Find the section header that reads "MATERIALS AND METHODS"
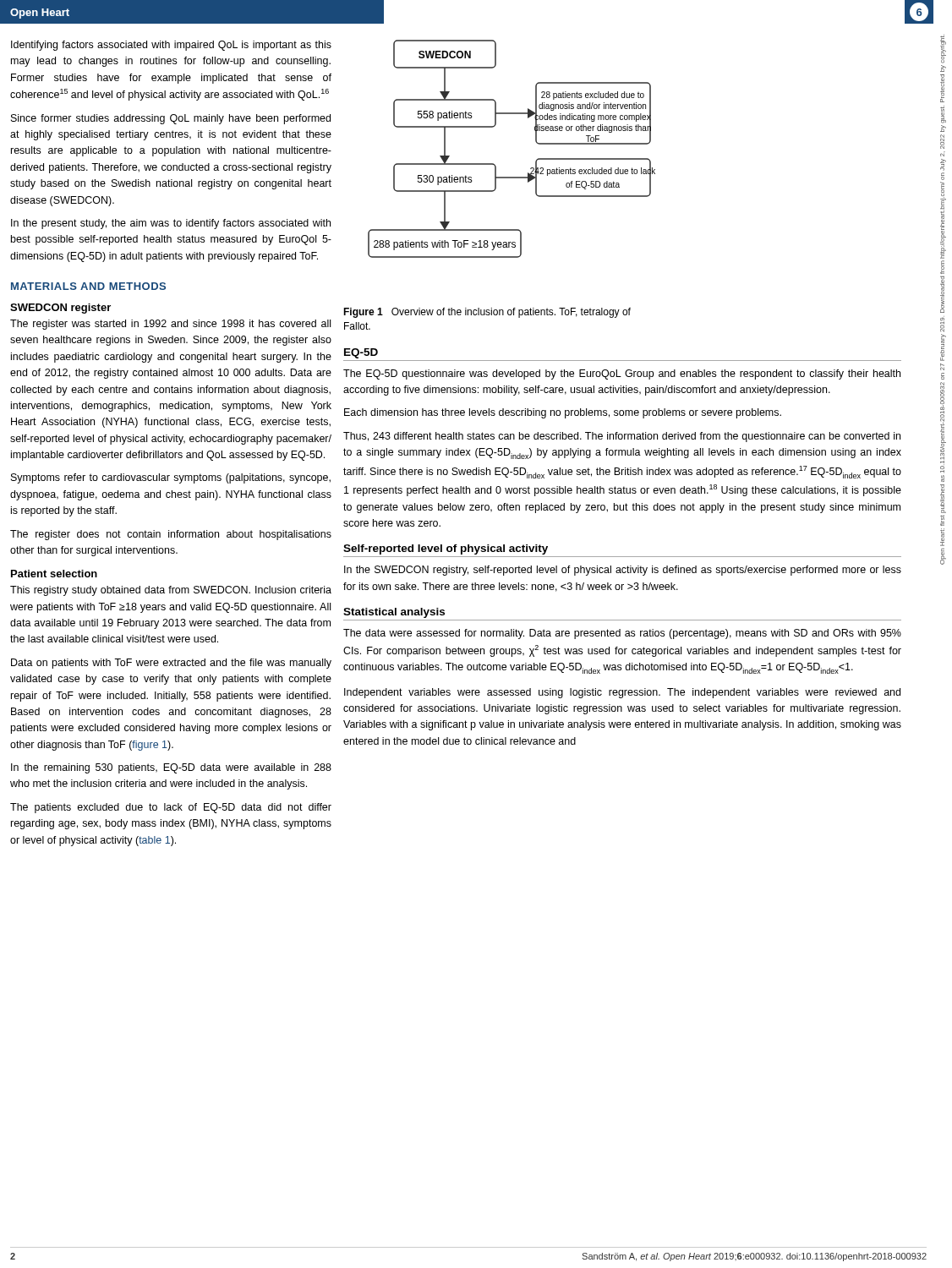This screenshot has width=952, height=1268. pyautogui.click(x=88, y=286)
